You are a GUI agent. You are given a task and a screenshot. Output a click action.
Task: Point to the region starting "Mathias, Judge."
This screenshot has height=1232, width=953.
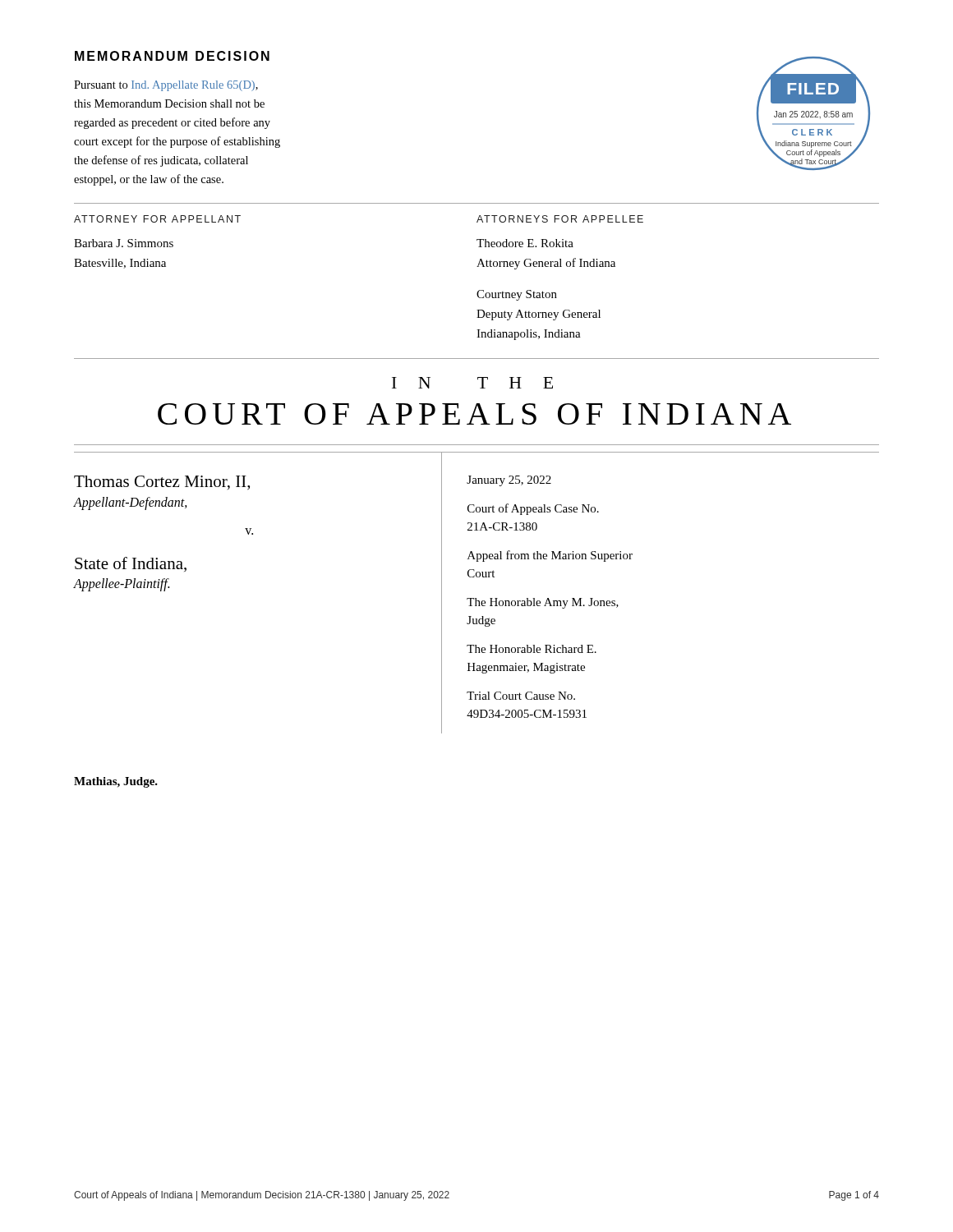click(x=116, y=781)
